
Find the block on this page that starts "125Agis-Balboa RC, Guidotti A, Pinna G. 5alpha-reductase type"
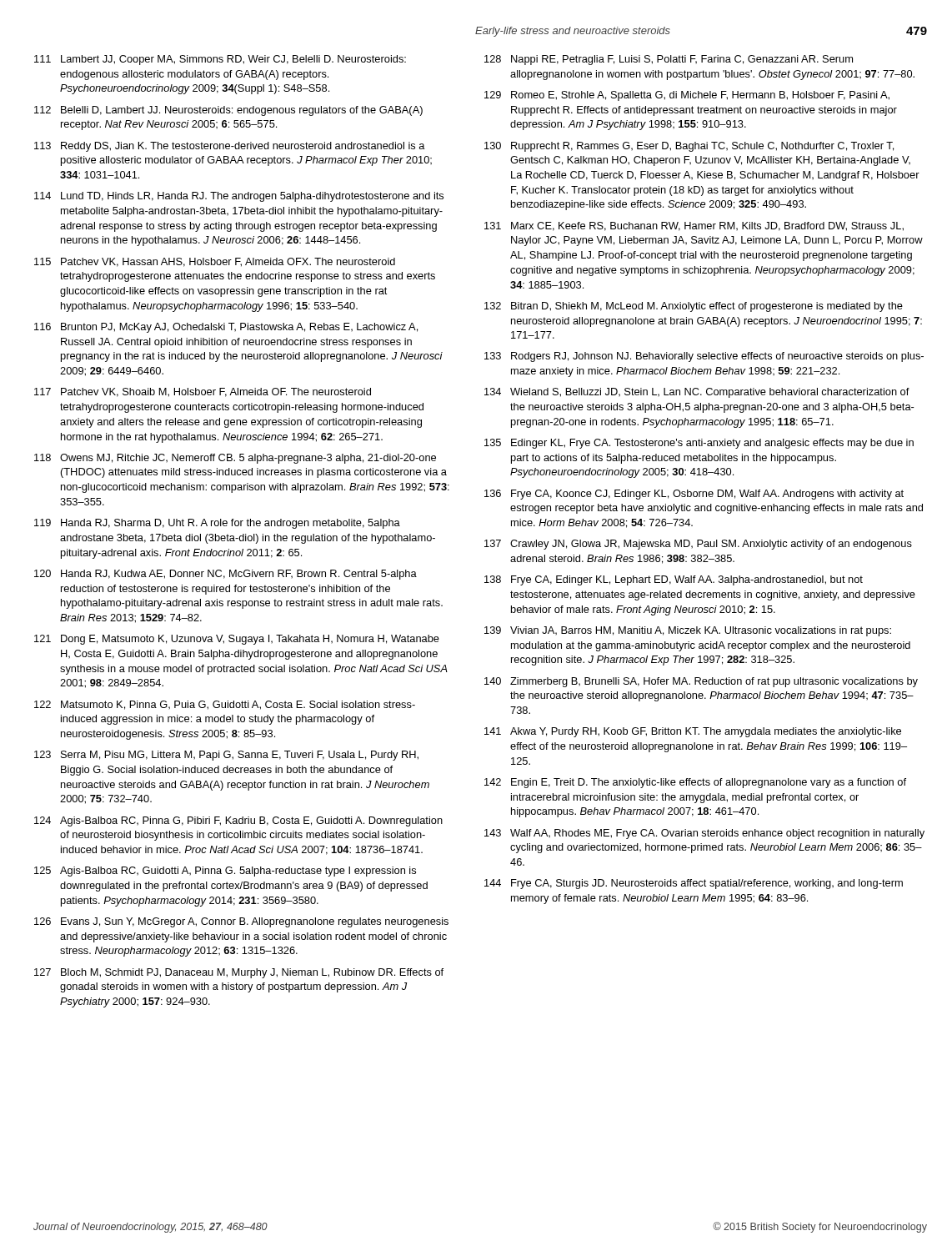click(242, 886)
